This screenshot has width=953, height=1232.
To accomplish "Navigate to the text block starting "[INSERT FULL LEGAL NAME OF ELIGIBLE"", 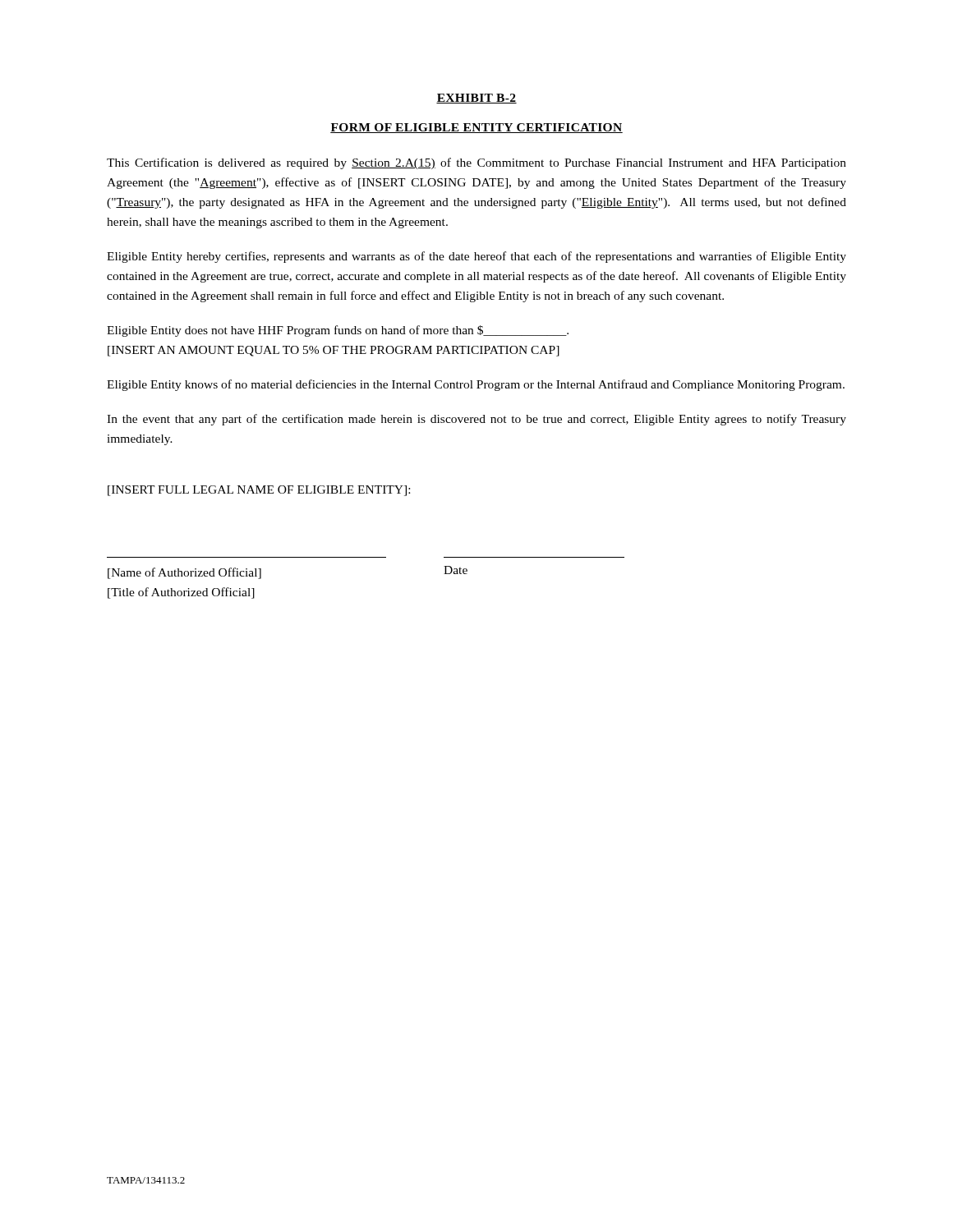I will 259,489.
